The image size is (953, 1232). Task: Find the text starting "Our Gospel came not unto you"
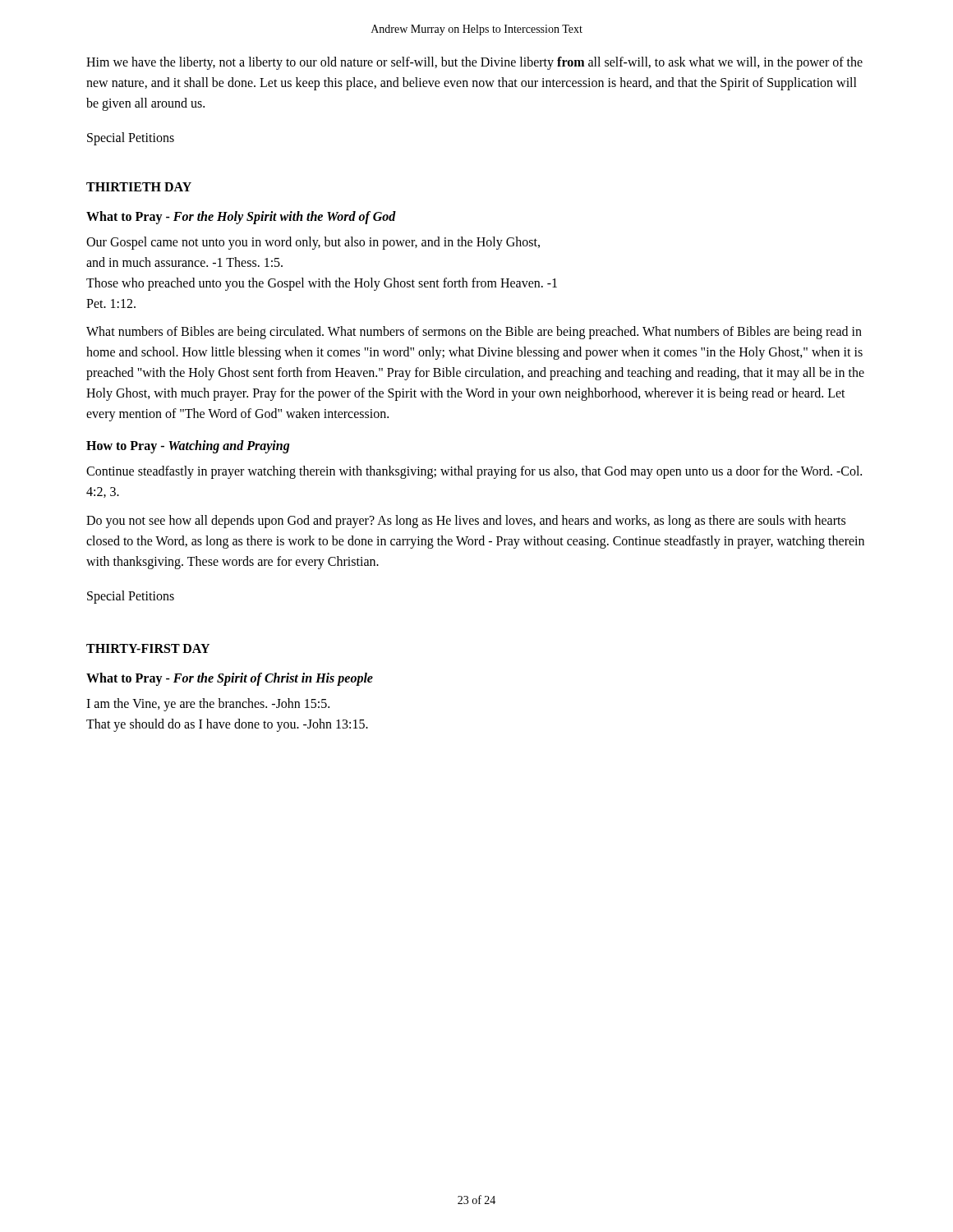pos(322,273)
